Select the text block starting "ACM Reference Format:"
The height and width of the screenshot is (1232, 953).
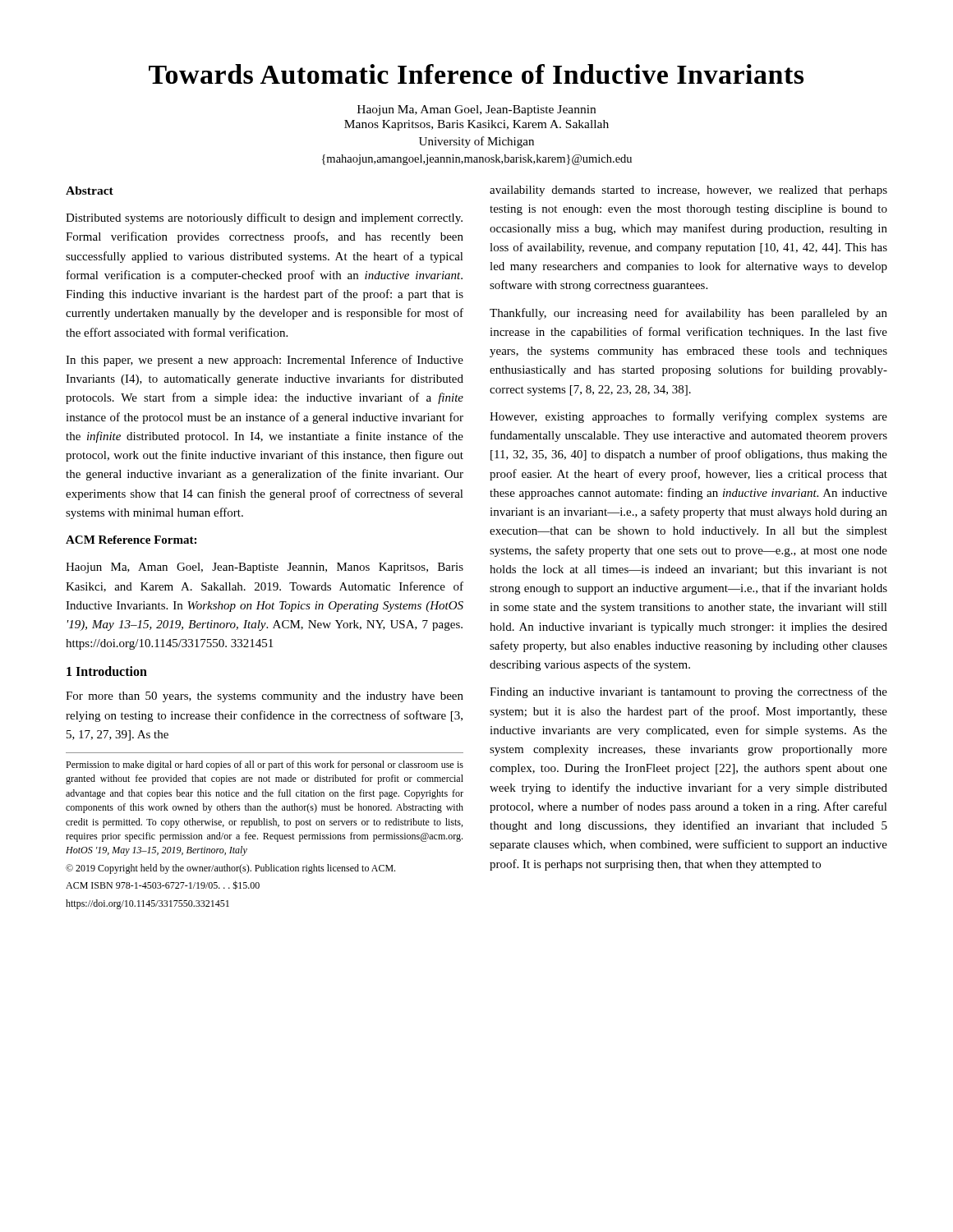tap(131, 540)
